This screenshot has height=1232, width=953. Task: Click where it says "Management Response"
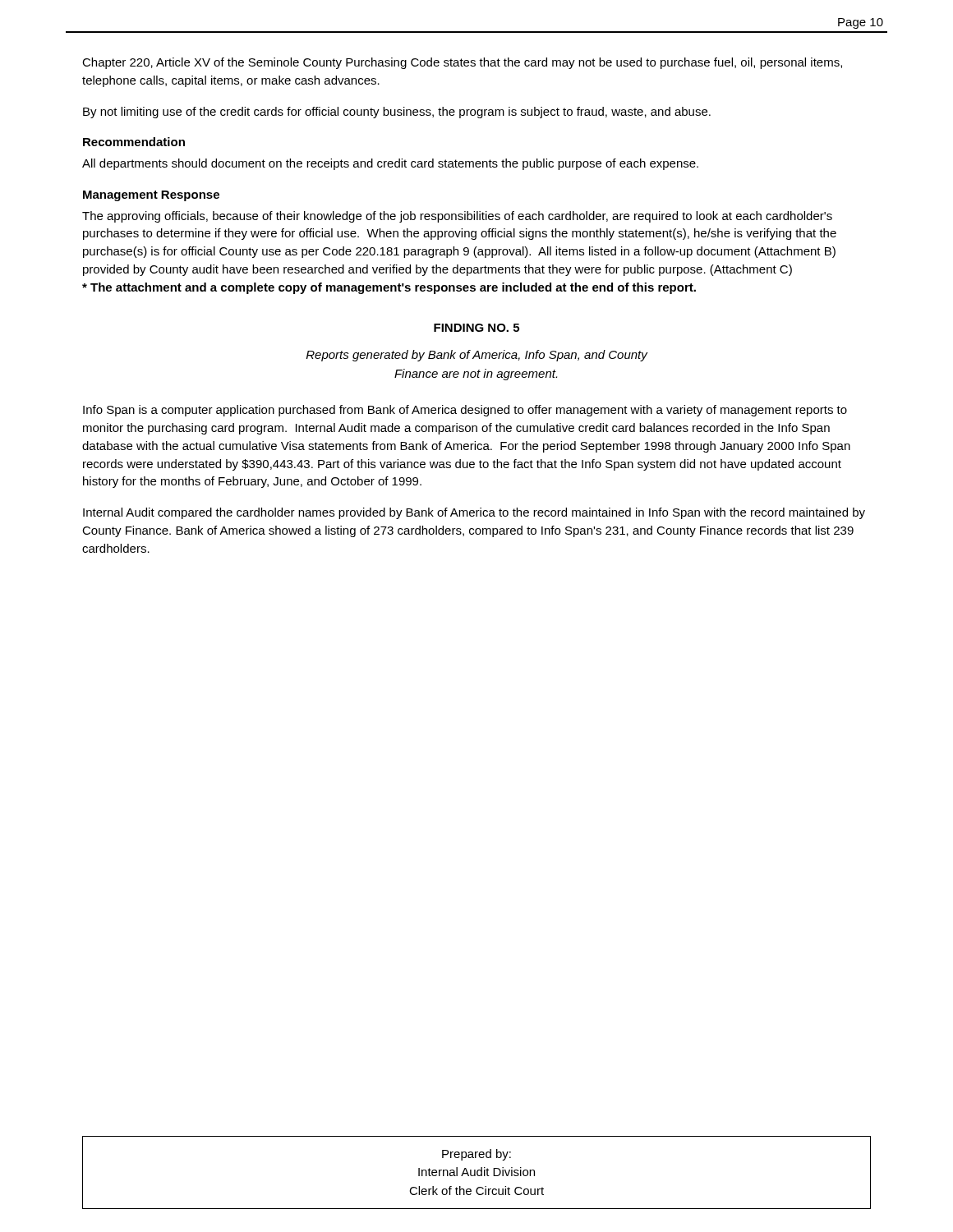click(x=151, y=194)
